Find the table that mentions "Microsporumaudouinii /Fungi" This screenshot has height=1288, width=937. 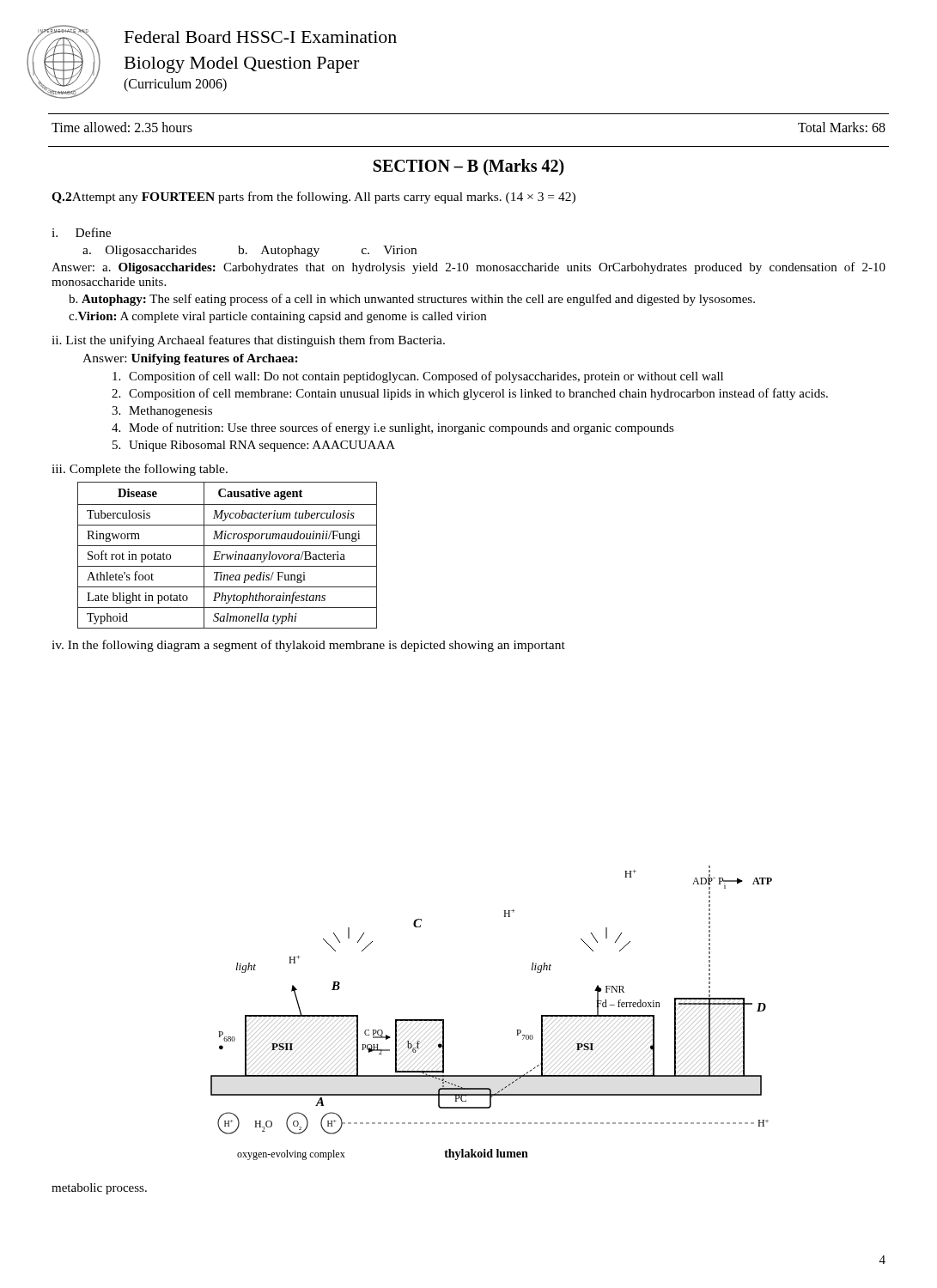coord(481,555)
